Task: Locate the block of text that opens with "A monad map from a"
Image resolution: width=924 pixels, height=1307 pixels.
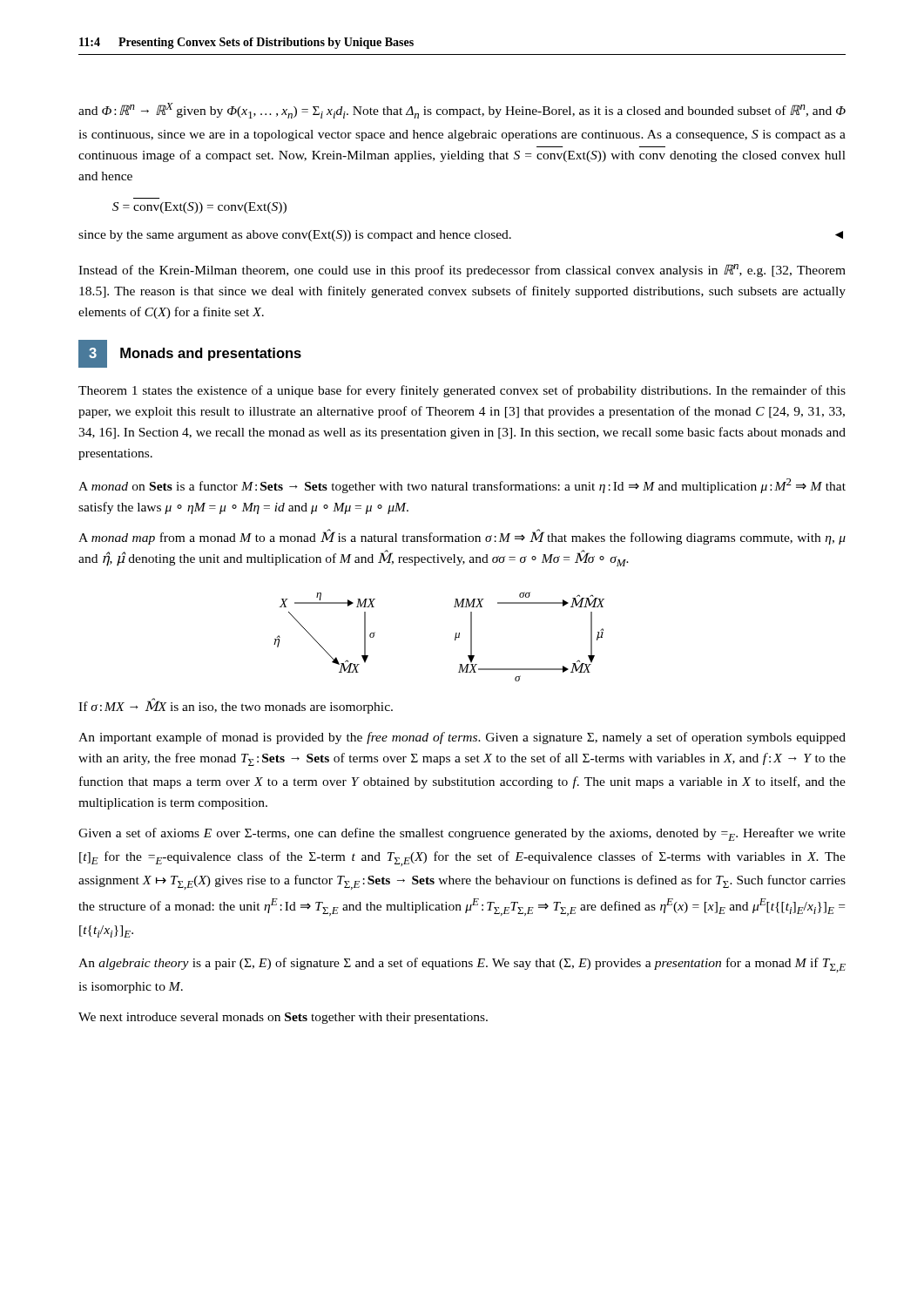Action: (x=462, y=549)
